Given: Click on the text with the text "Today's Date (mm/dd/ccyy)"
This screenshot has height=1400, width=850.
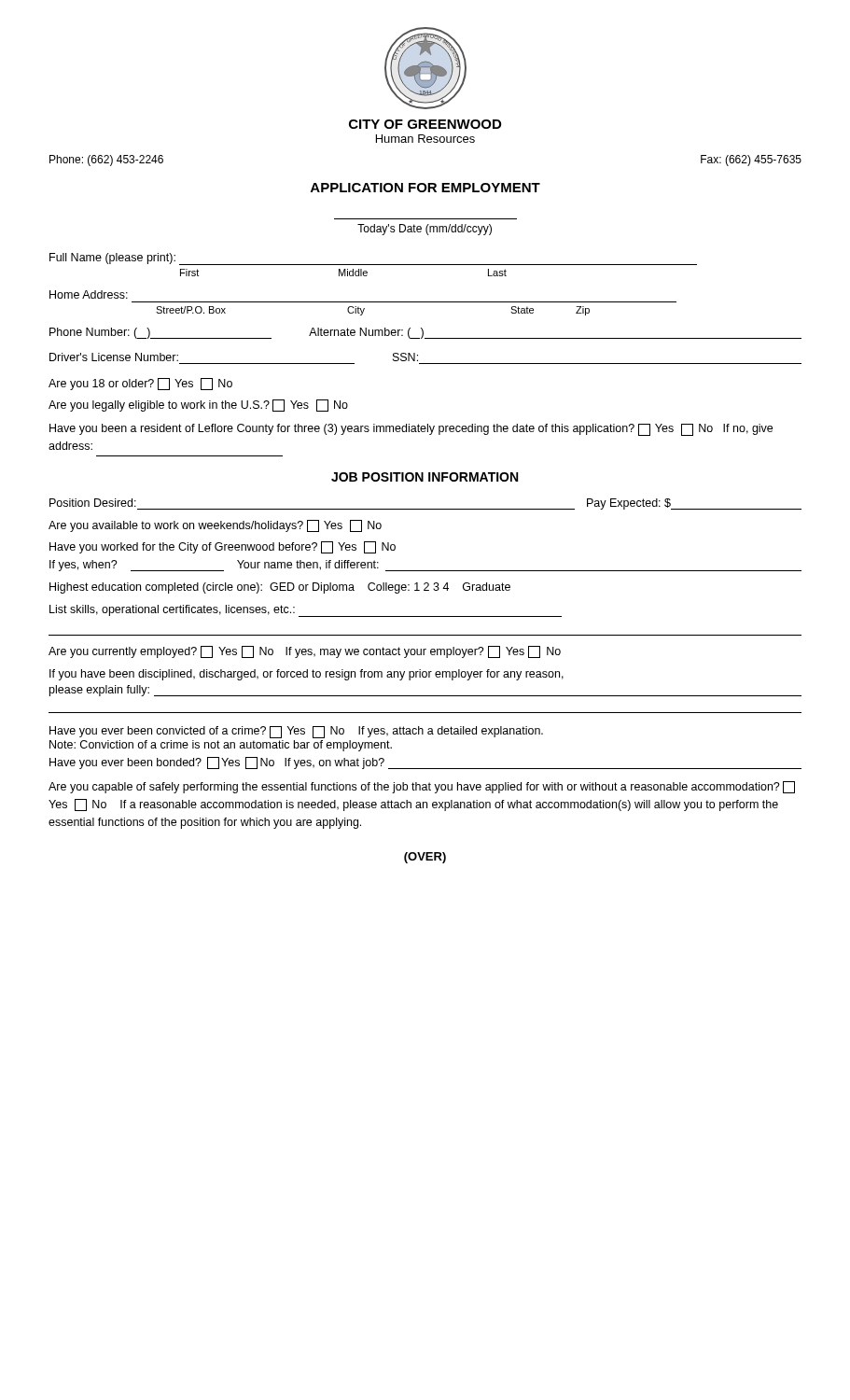Looking at the screenshot, I should tap(425, 220).
